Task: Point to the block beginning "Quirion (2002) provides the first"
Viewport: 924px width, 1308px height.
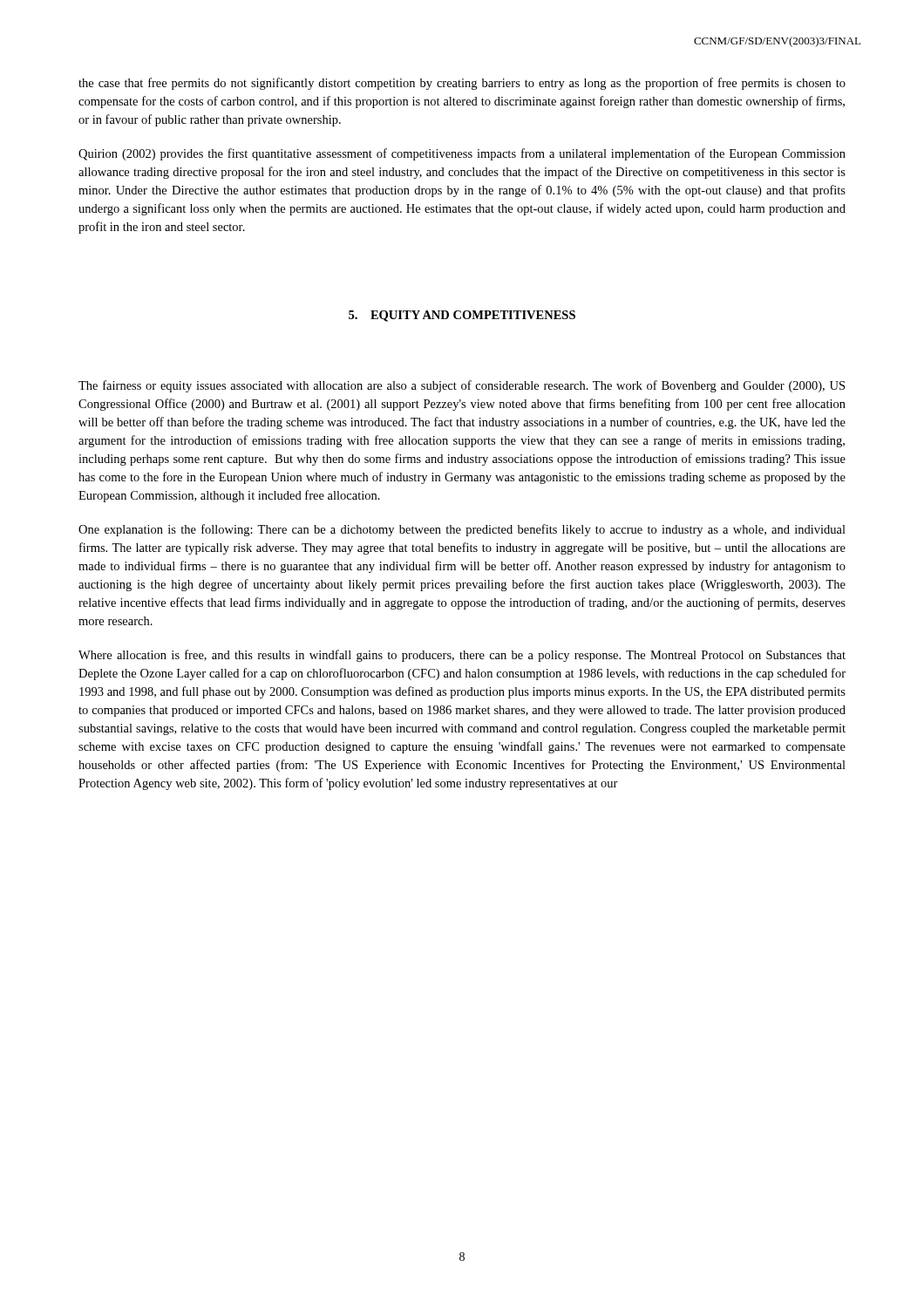Action: 462,190
